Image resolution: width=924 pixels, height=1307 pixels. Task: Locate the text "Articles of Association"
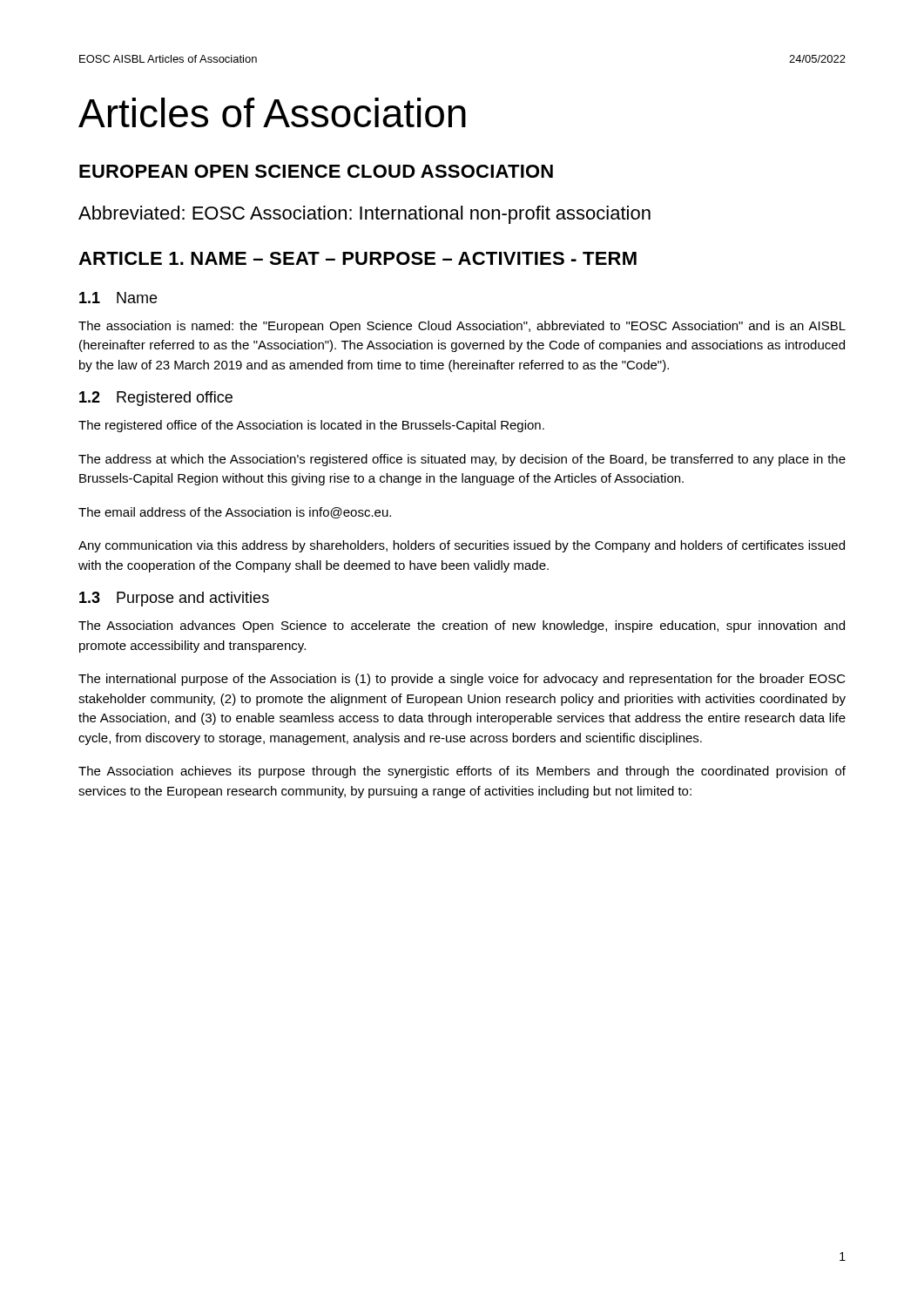point(462,114)
